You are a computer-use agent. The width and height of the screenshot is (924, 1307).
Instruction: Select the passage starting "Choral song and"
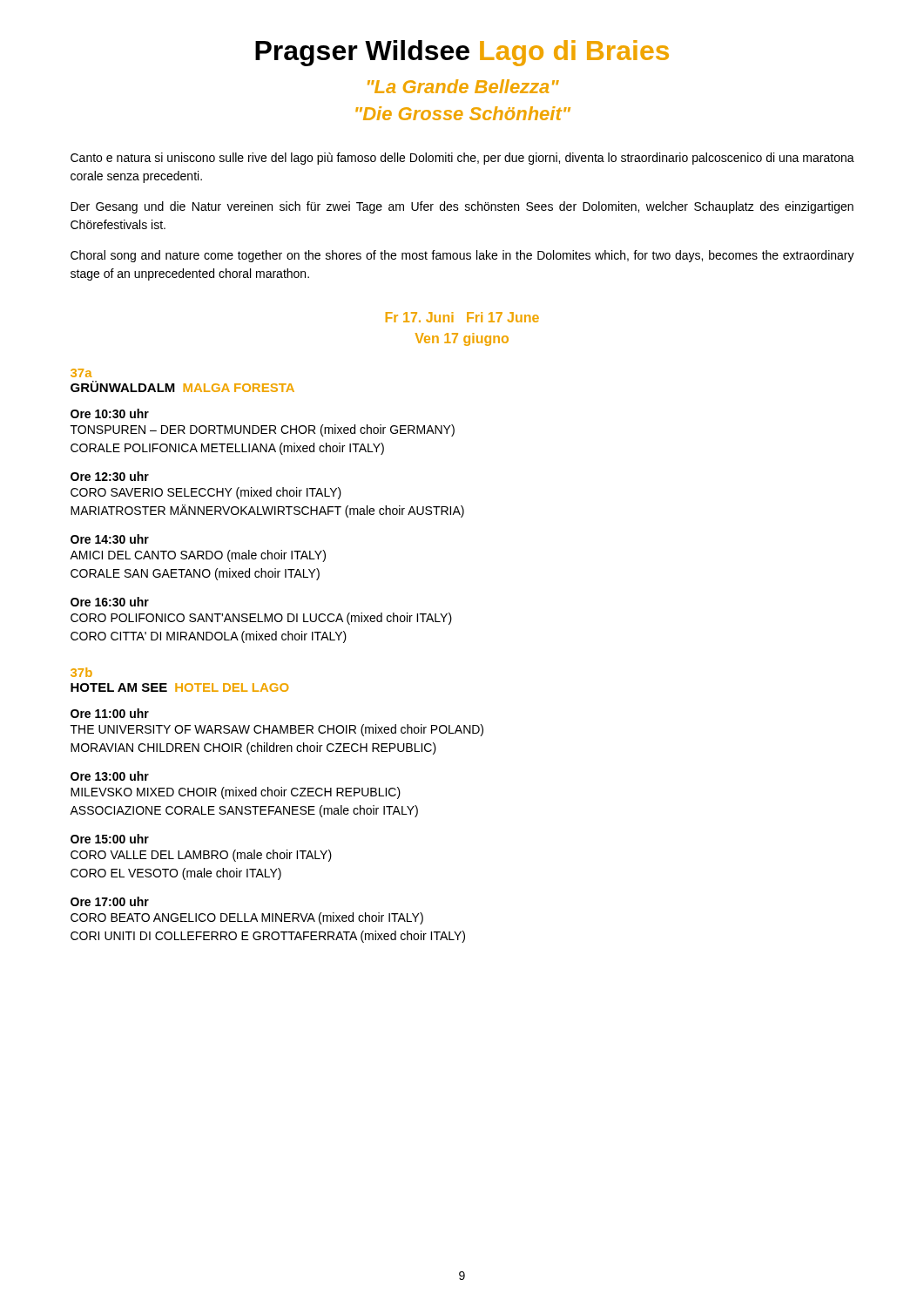click(x=462, y=265)
